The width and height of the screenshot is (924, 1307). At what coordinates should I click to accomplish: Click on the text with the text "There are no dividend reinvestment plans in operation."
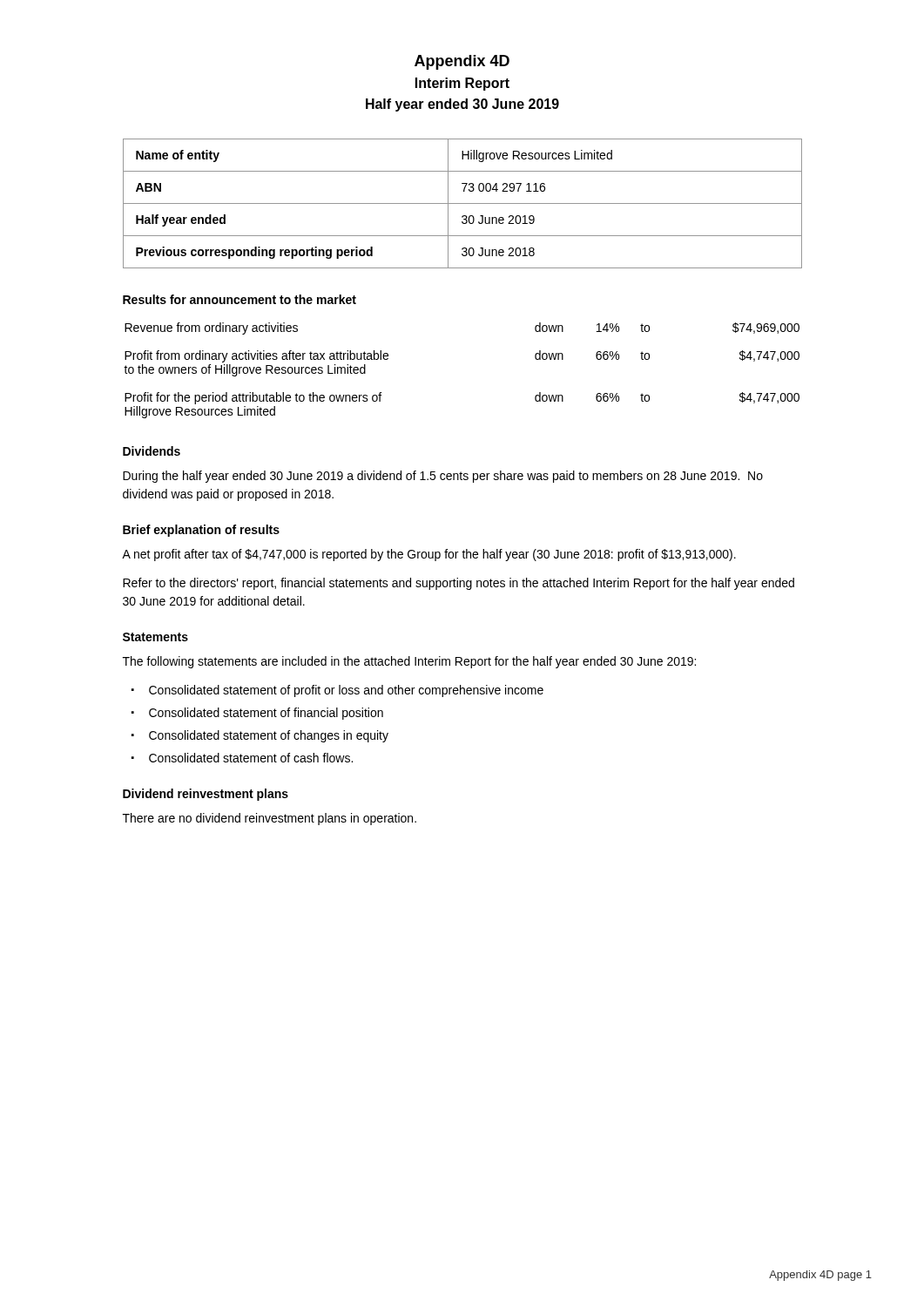coord(270,818)
